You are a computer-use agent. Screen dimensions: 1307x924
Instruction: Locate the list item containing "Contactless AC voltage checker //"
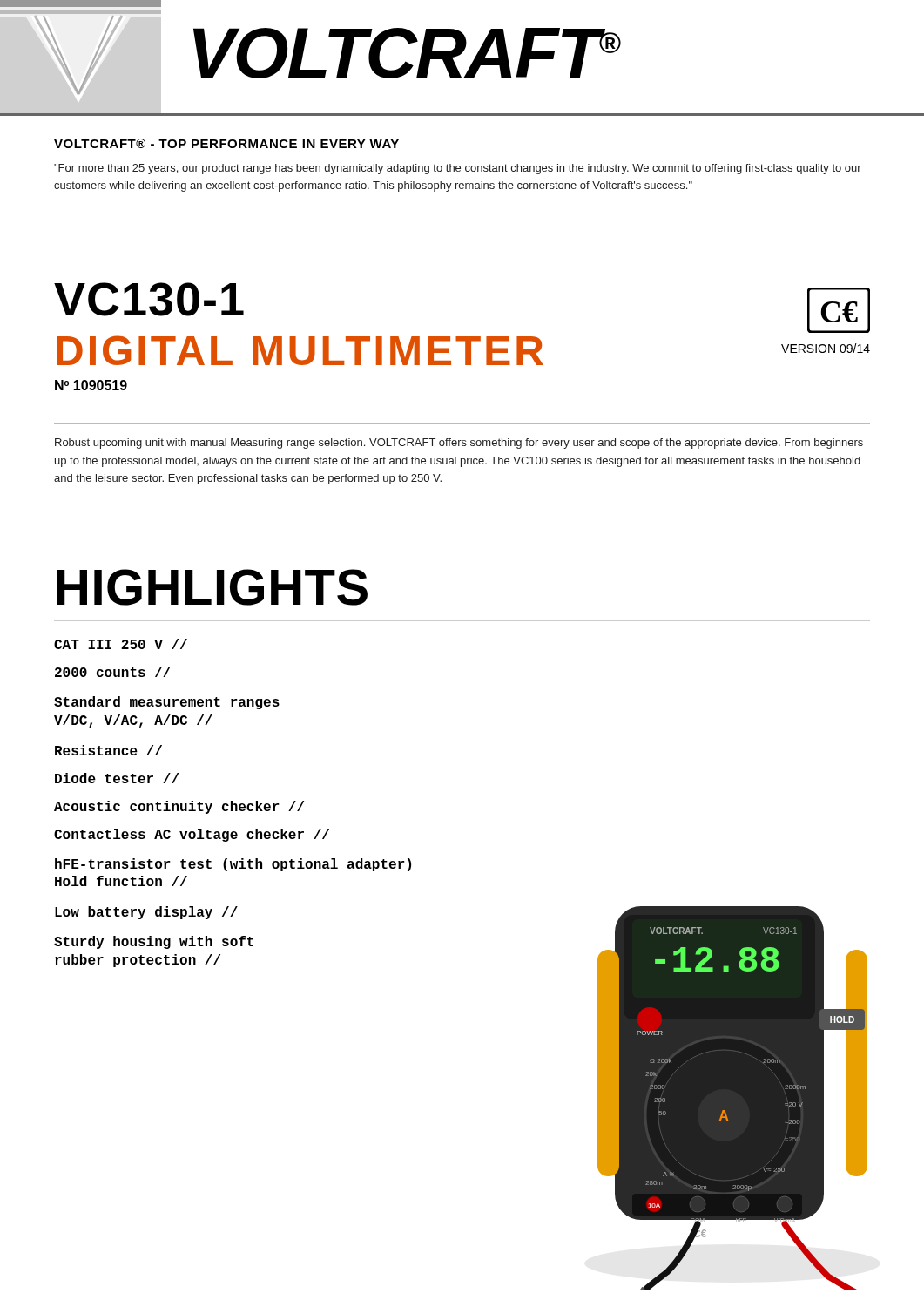click(192, 835)
